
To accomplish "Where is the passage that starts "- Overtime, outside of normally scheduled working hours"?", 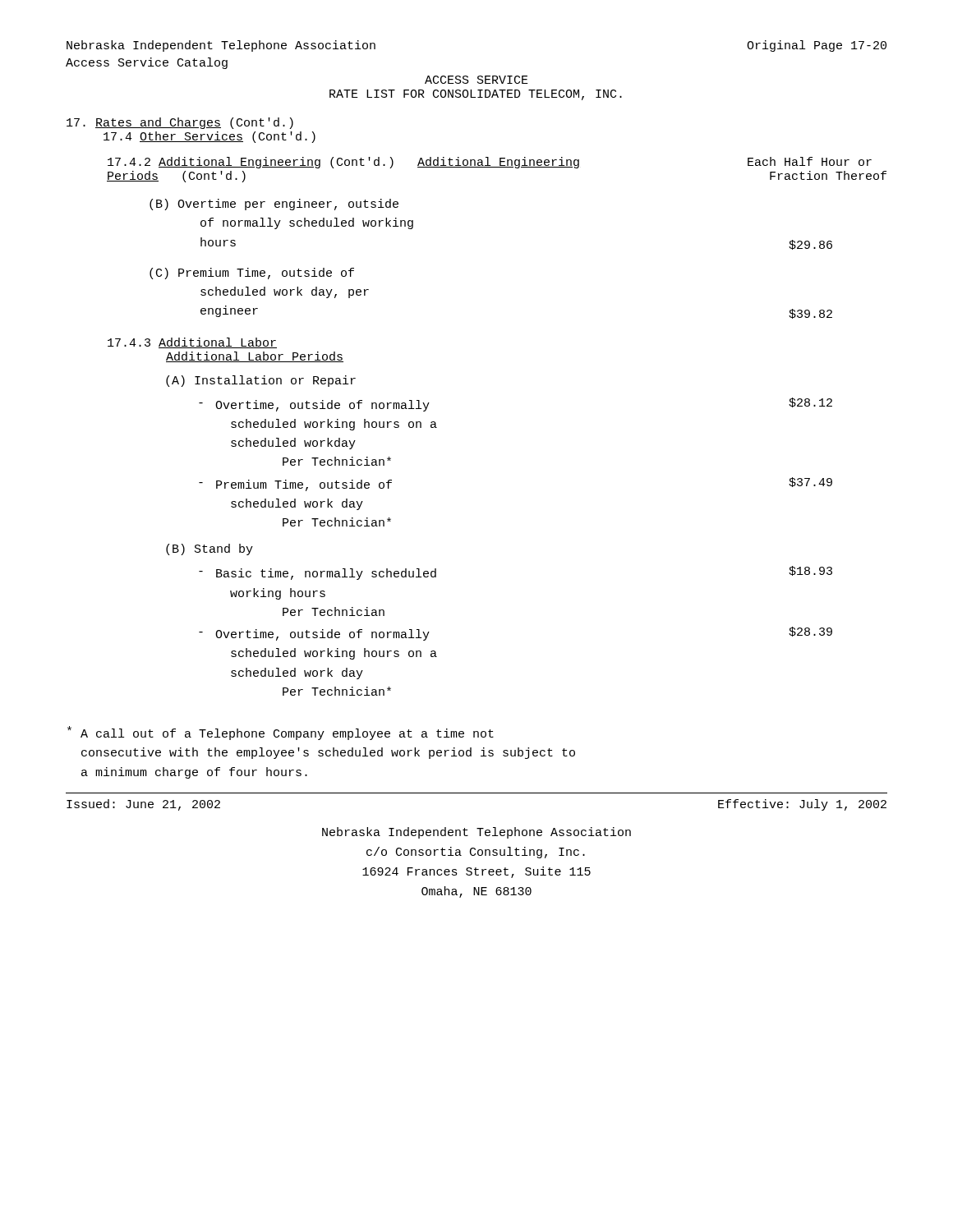I will tap(315, 405).
